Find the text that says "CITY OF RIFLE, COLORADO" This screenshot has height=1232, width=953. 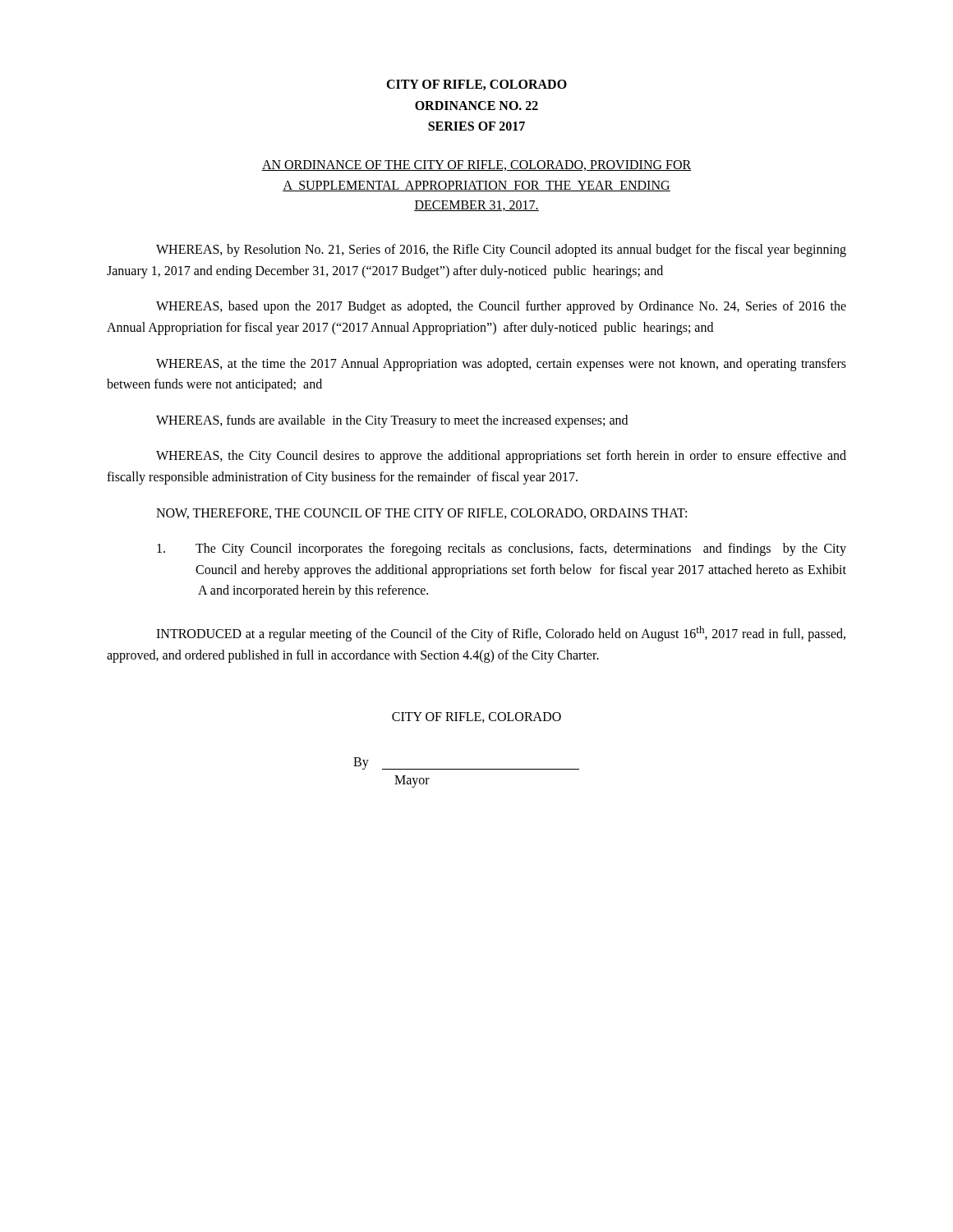476,717
